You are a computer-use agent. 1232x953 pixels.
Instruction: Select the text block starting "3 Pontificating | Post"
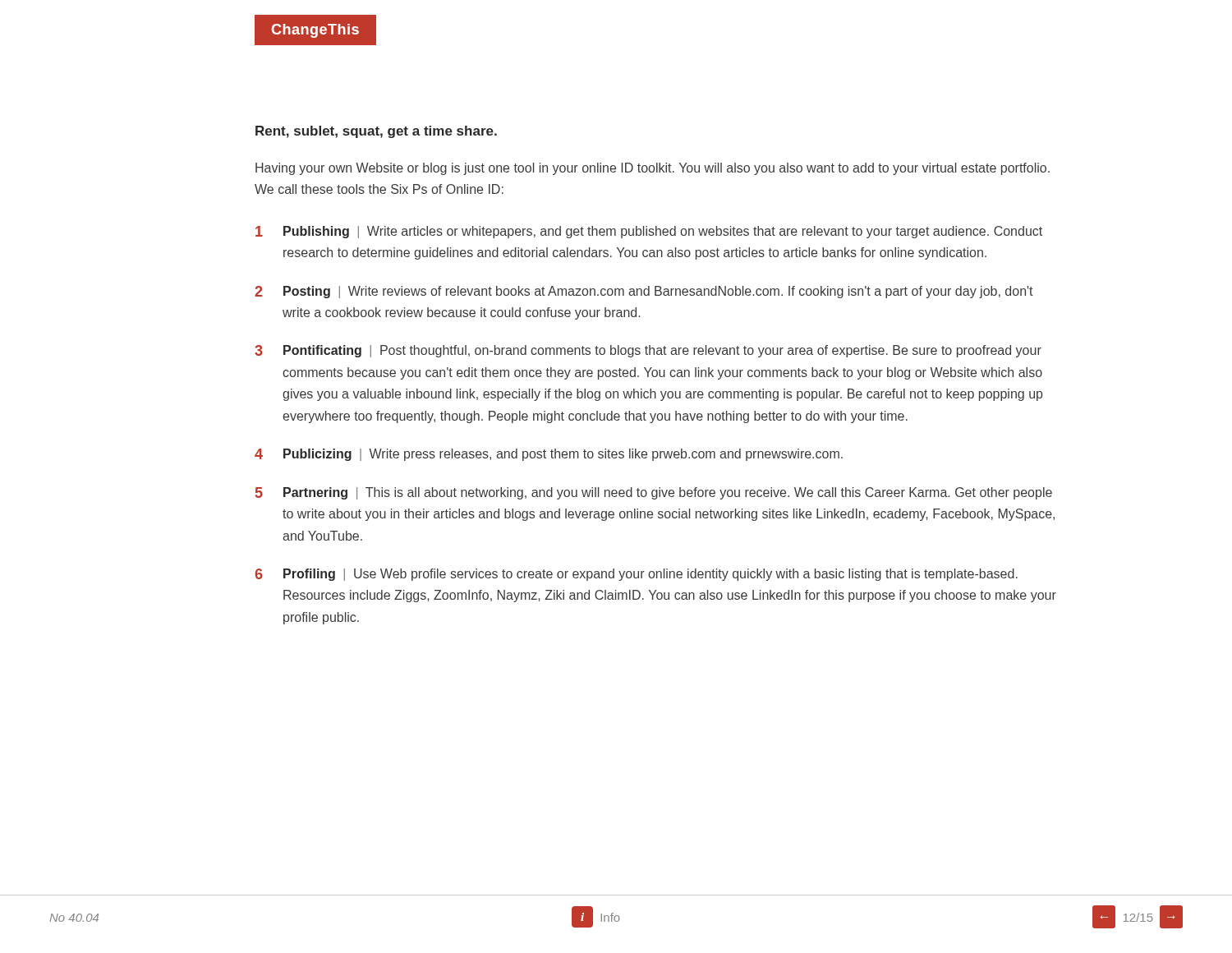tap(657, 384)
